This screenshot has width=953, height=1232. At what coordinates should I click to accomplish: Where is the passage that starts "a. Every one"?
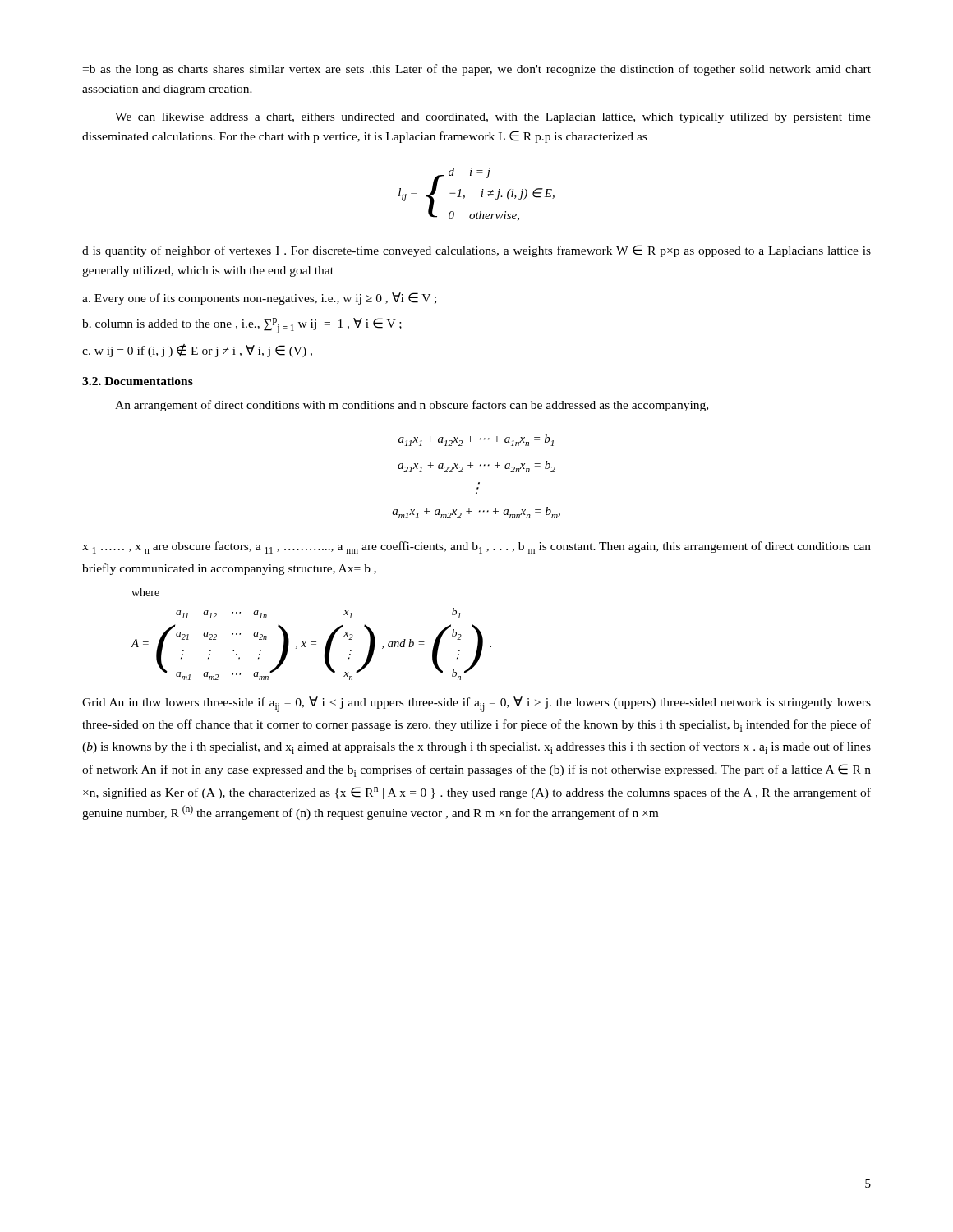click(x=260, y=298)
